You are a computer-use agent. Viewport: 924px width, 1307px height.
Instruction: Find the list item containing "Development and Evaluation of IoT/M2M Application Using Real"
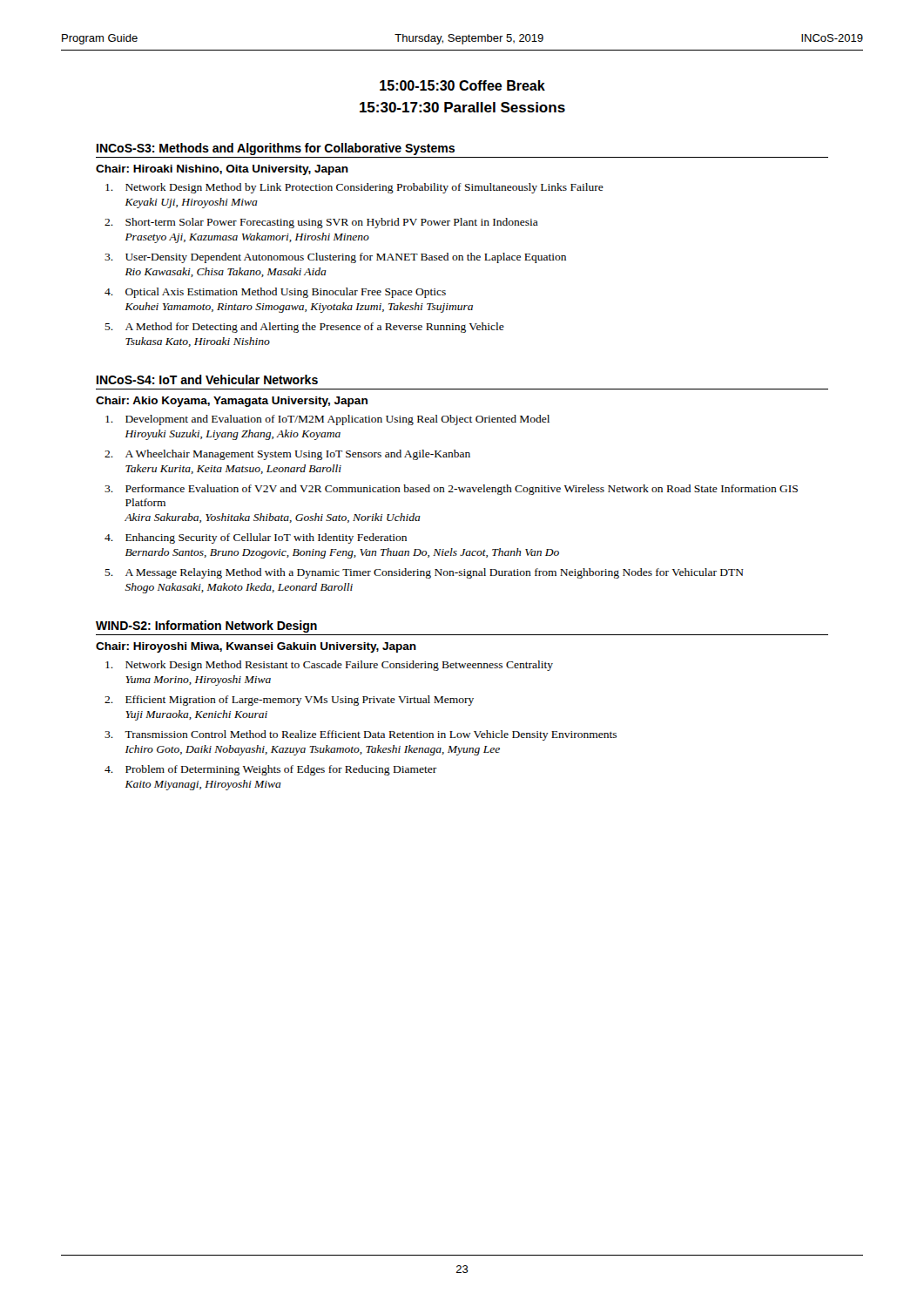[x=466, y=426]
